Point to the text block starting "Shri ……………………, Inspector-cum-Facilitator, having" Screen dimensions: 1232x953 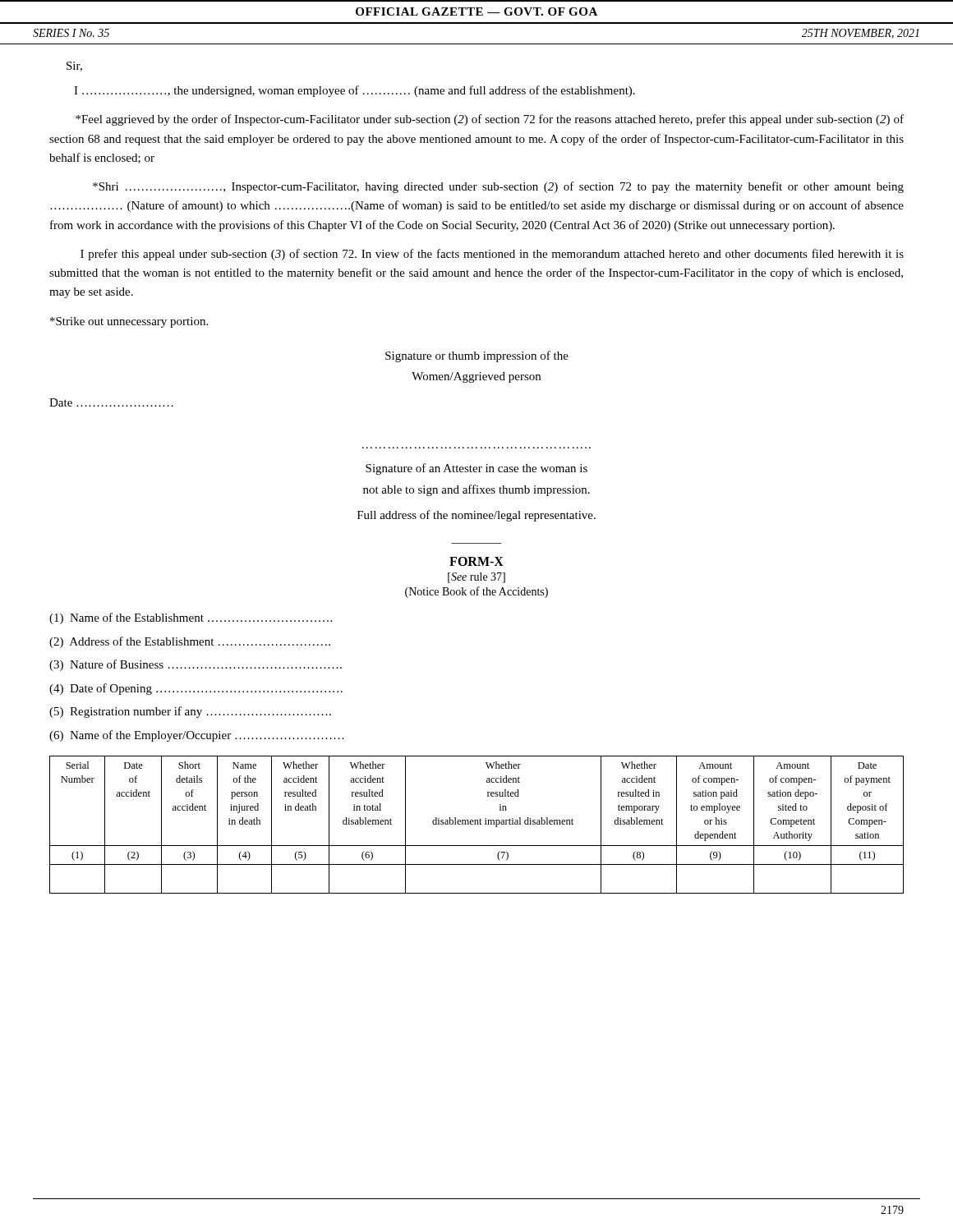click(476, 206)
